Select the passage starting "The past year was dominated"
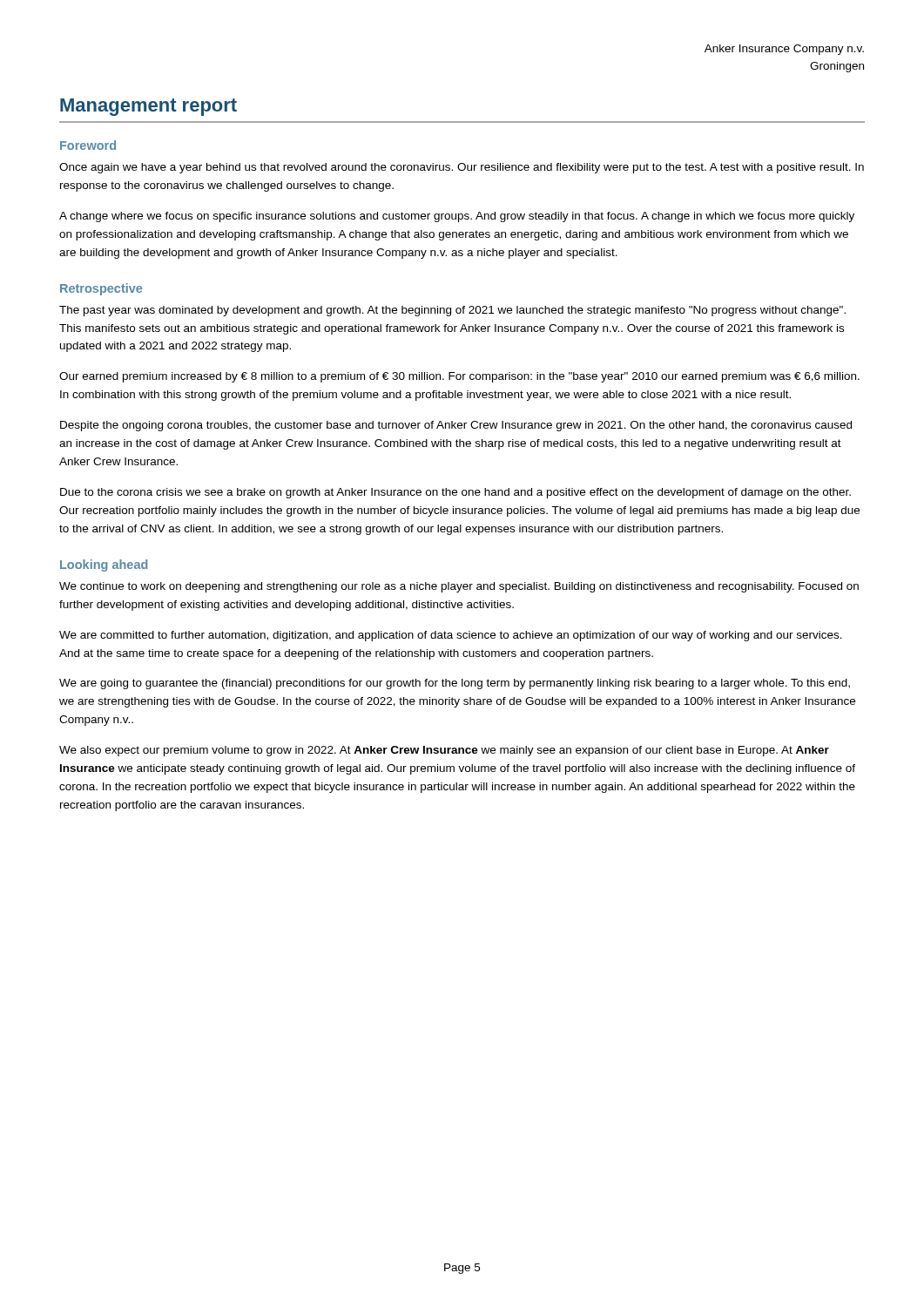Viewport: 924px width, 1307px height. (x=453, y=328)
